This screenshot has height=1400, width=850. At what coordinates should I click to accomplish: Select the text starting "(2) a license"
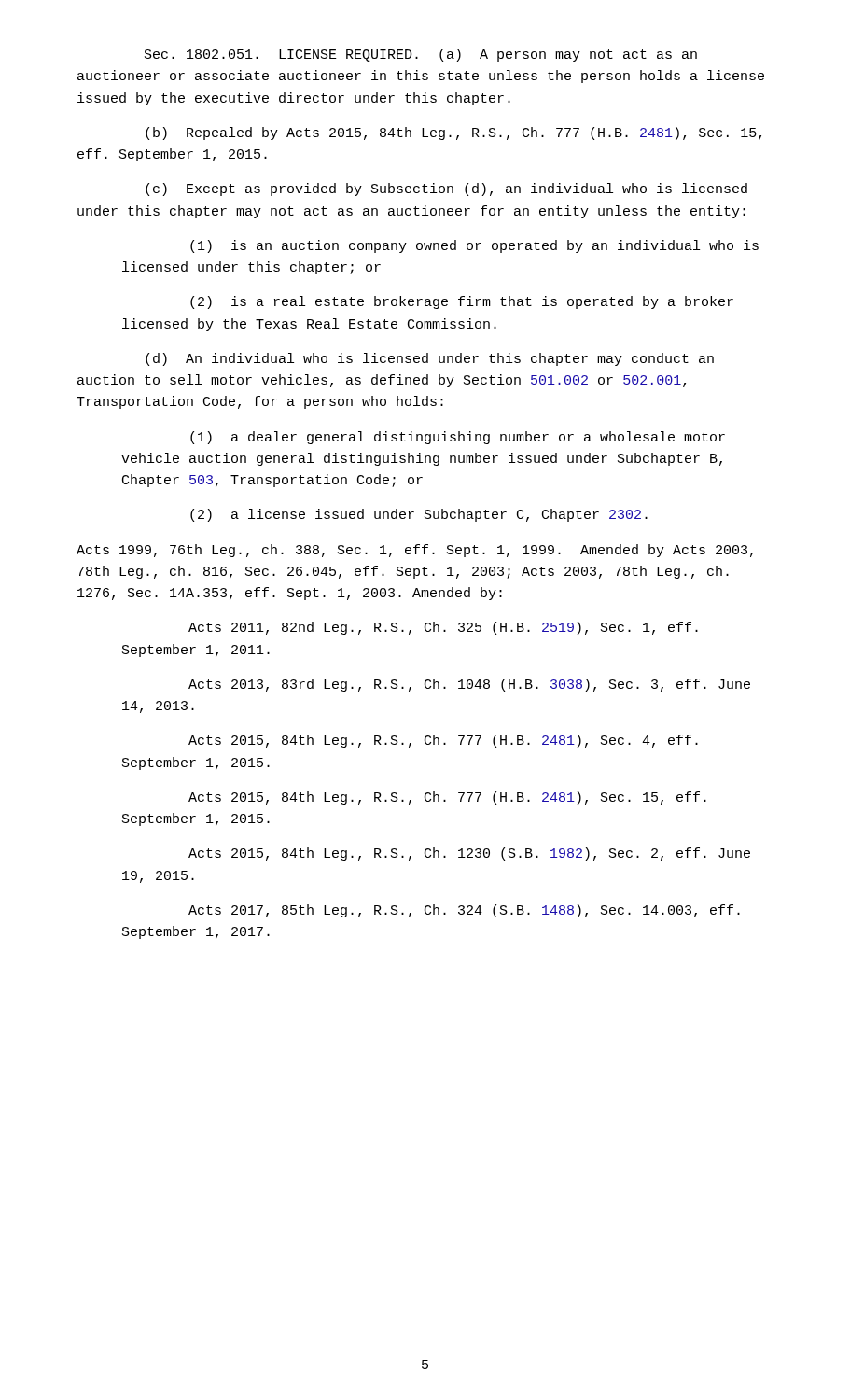(447, 516)
